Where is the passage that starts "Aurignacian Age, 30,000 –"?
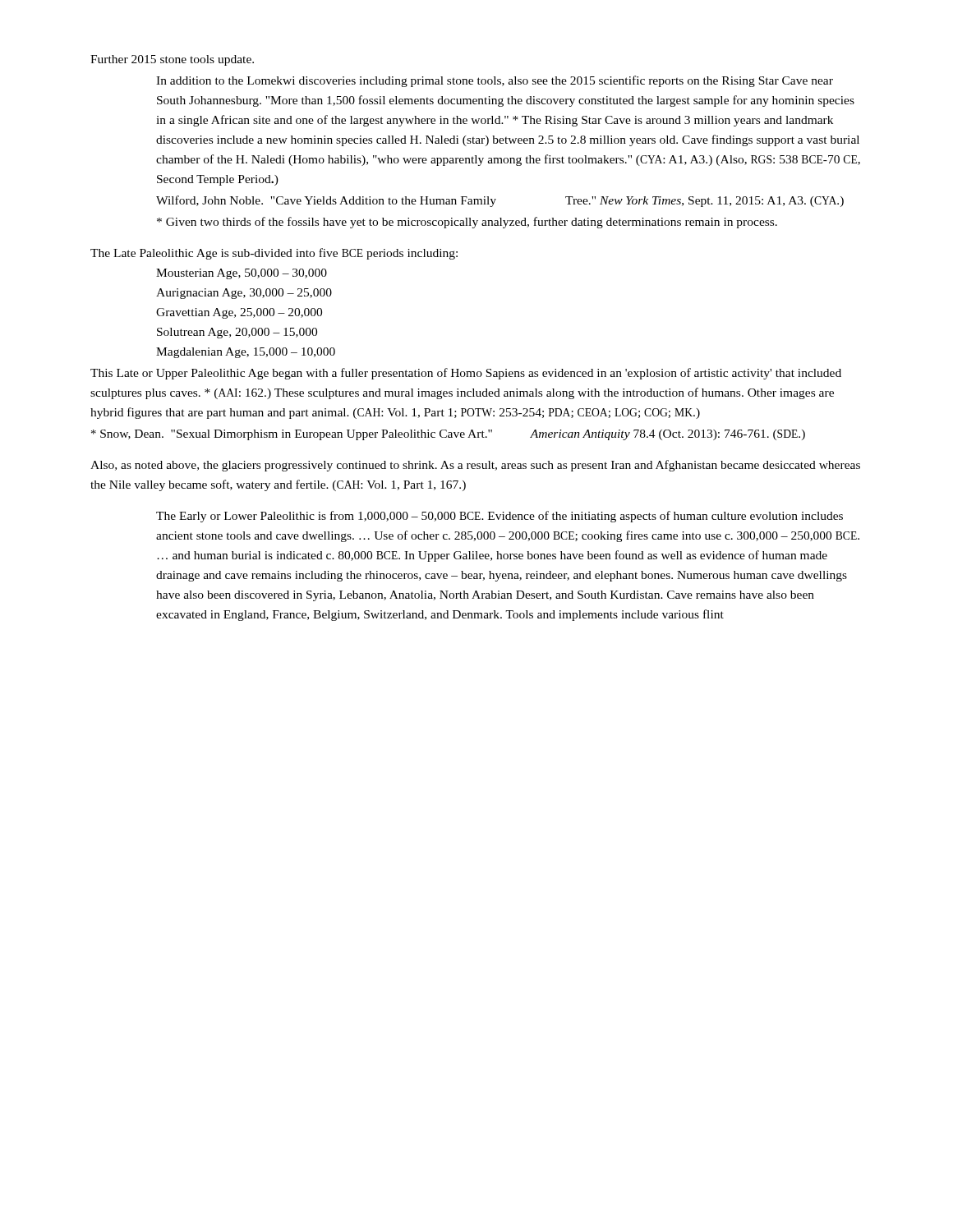This screenshot has width=953, height=1232. coord(244,292)
